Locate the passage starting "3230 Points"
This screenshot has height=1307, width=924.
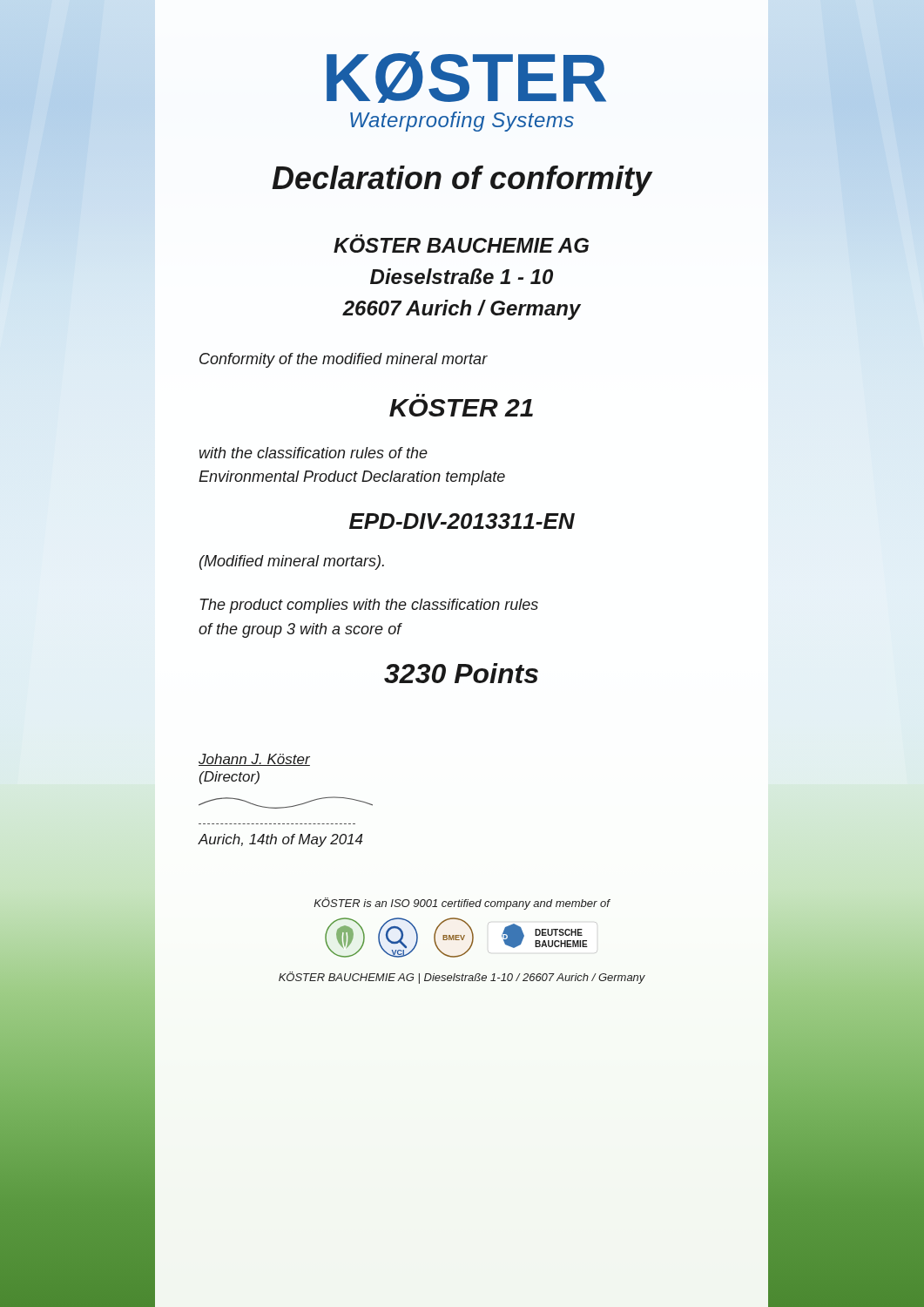click(462, 673)
